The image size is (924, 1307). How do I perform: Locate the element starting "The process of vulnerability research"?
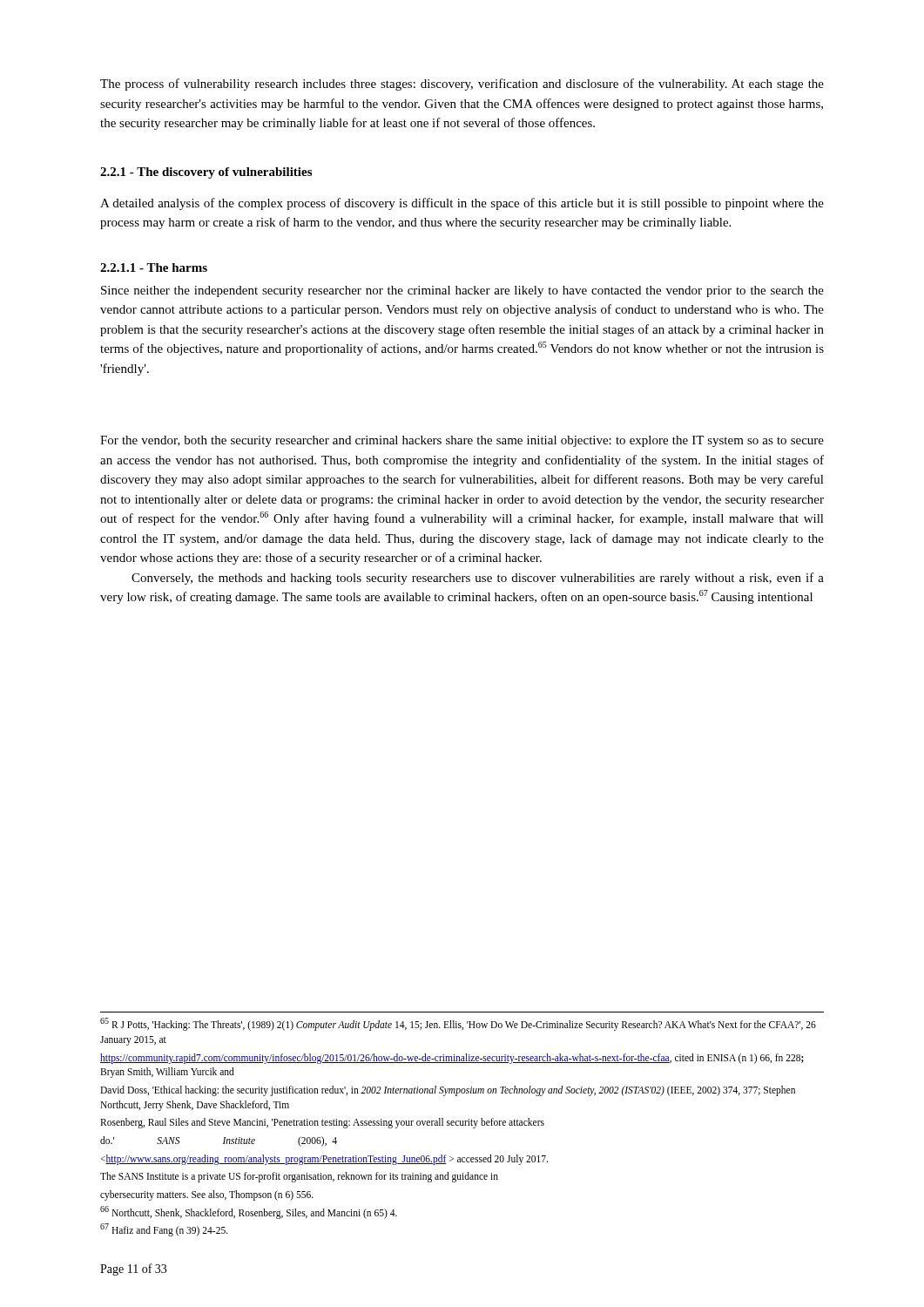[x=462, y=103]
